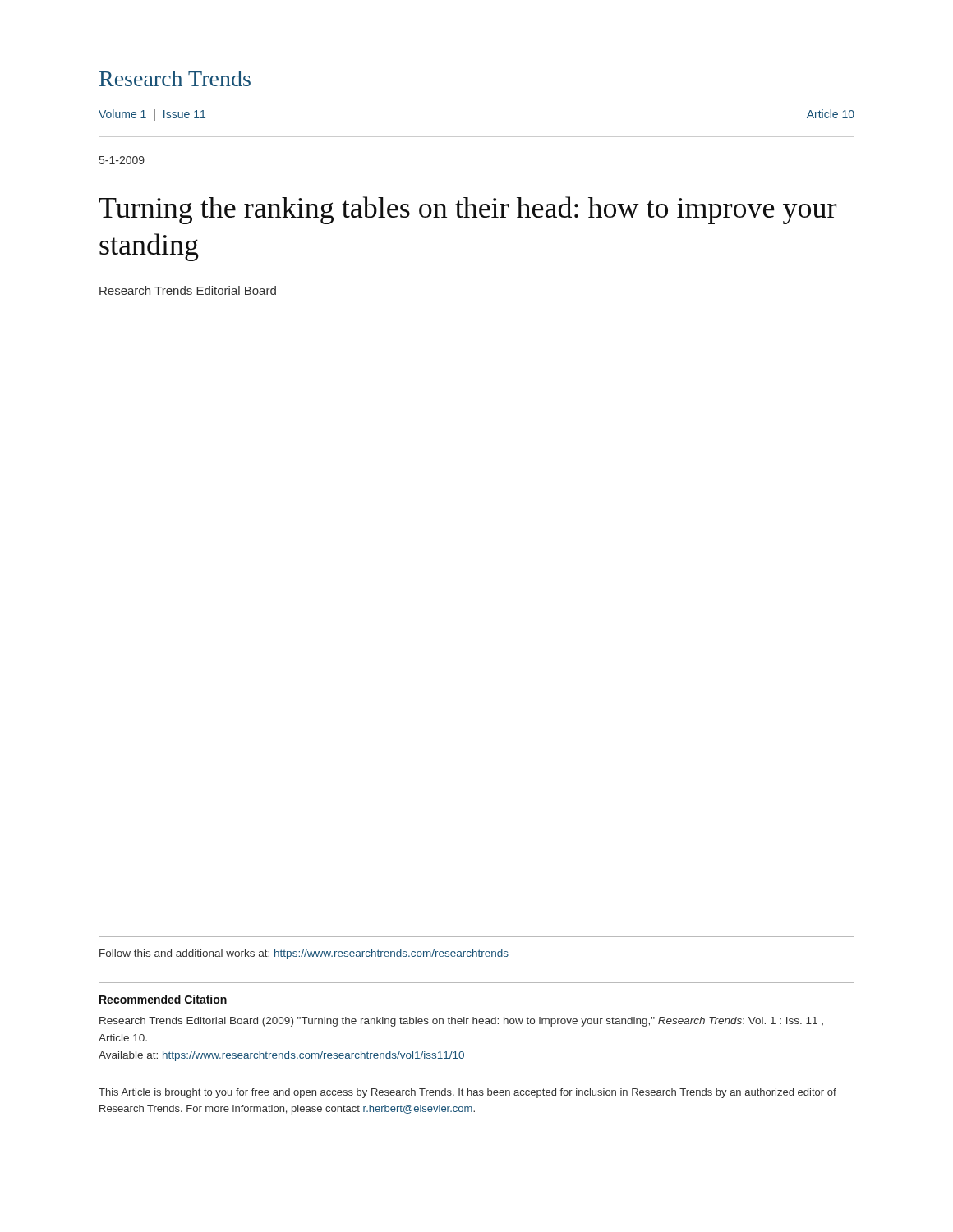Point to the element starting "Recommended Citation"

pos(163,1000)
